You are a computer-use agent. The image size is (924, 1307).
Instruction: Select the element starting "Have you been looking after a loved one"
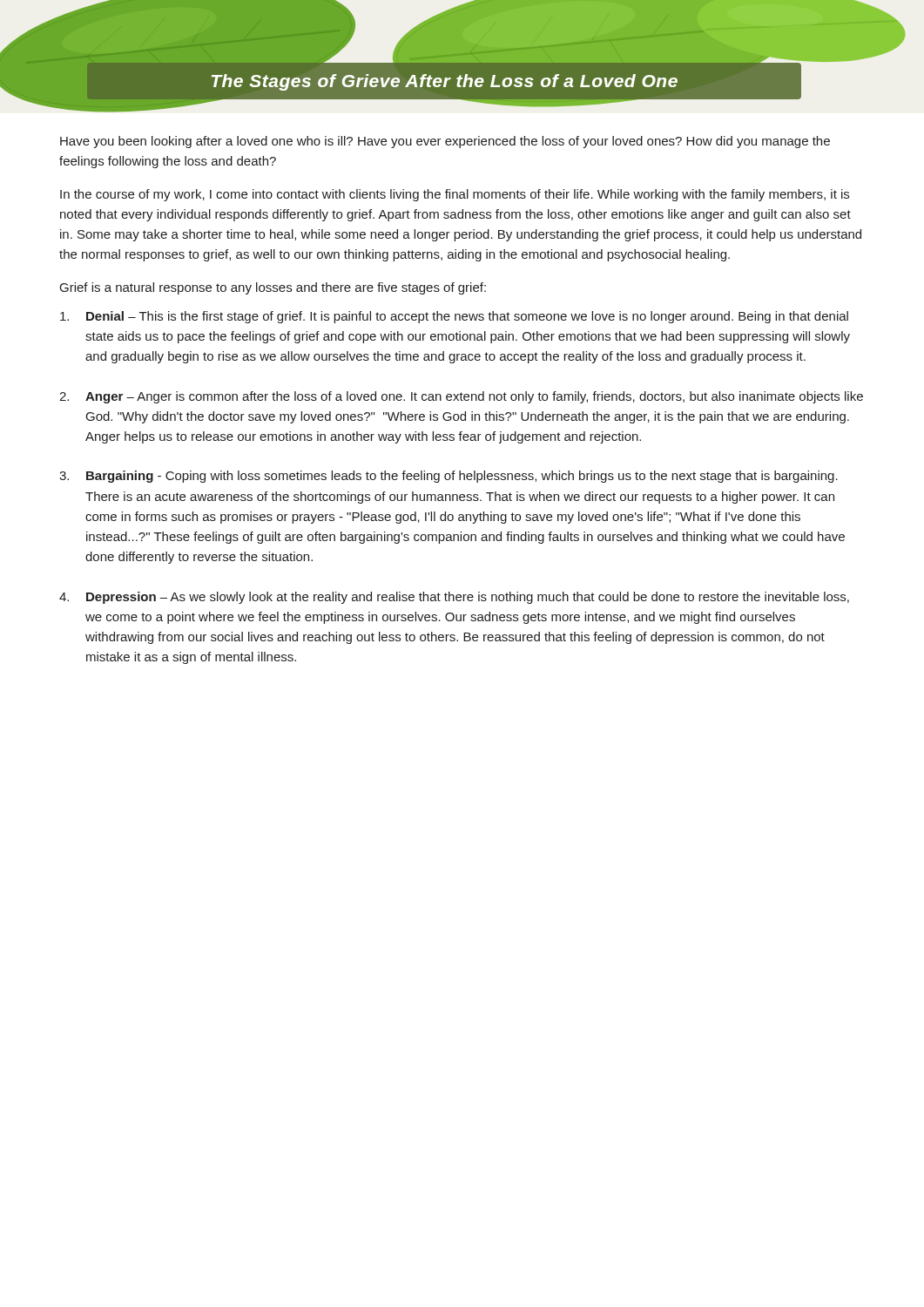point(445,151)
